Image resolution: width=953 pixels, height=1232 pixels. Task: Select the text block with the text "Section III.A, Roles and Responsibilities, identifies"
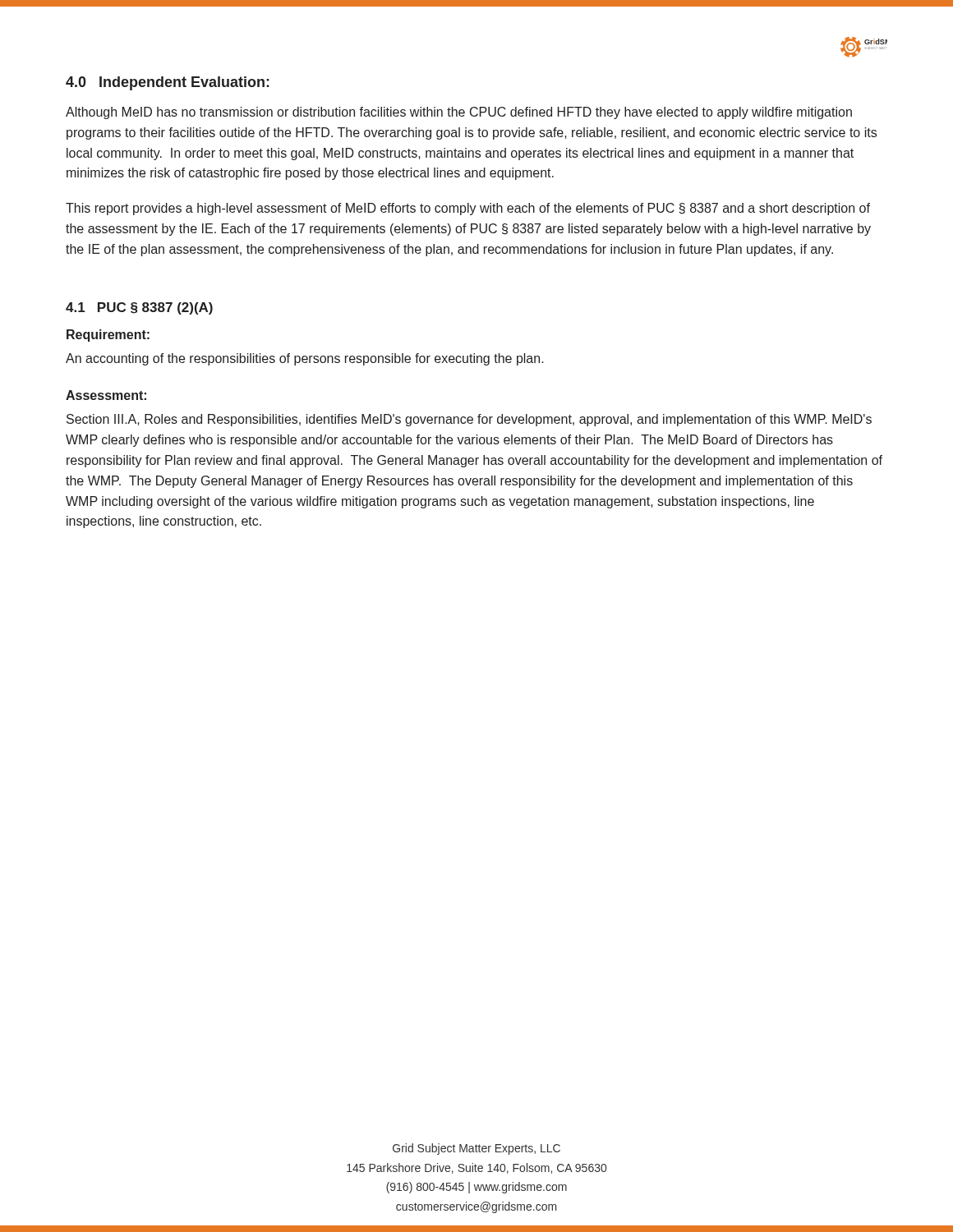pos(474,471)
